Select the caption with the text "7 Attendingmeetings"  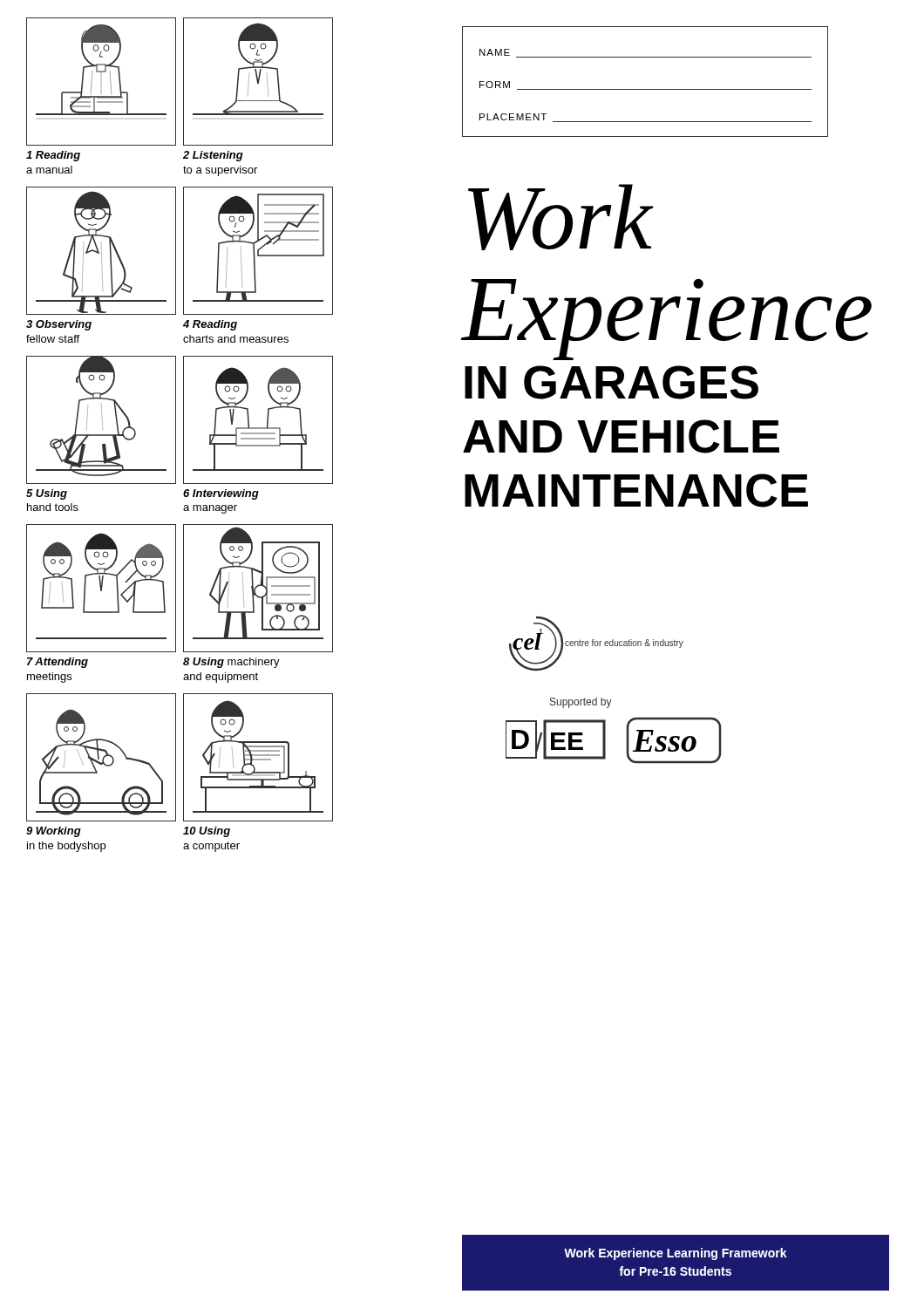(57, 669)
